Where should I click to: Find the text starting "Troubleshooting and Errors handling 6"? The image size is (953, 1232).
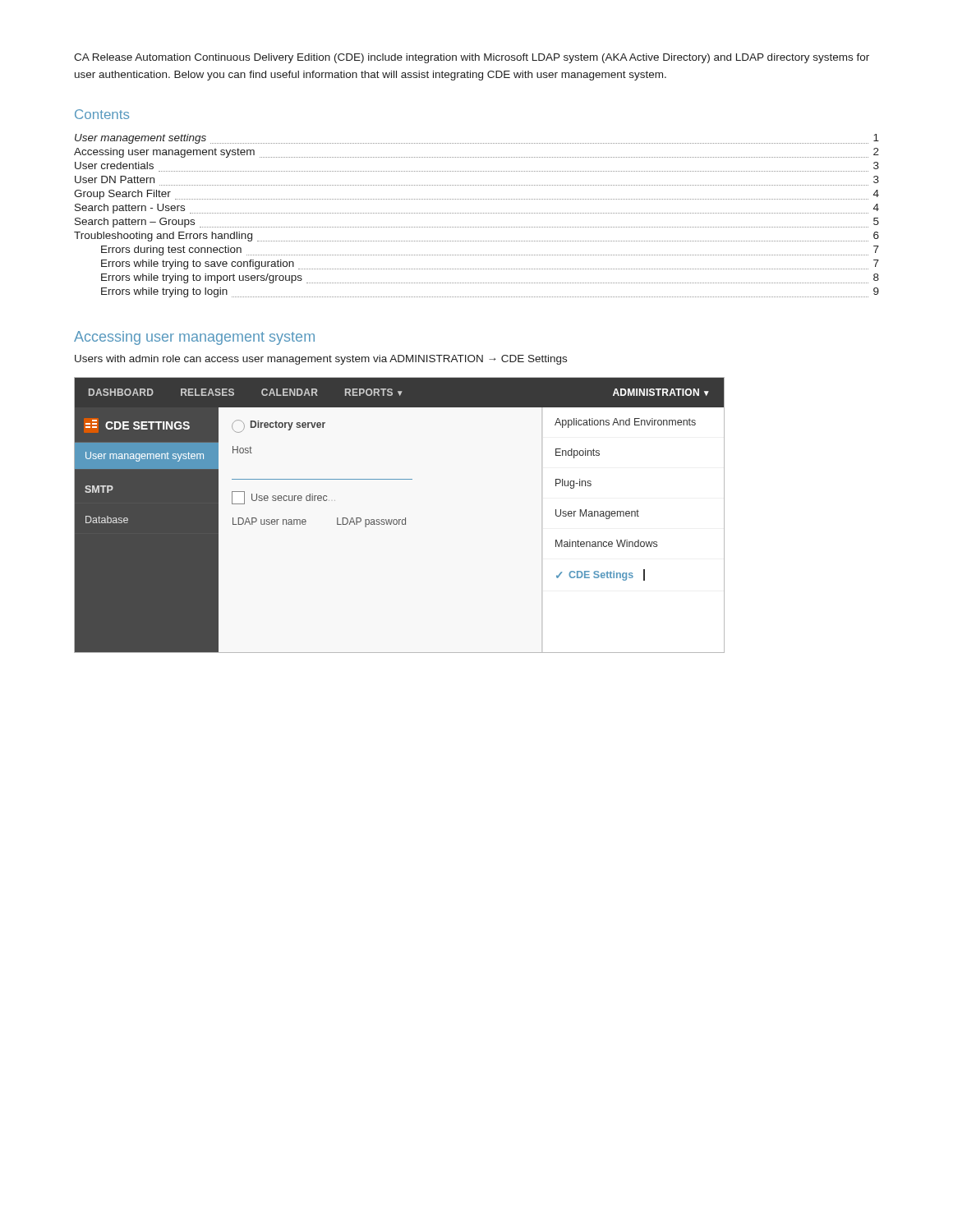476,235
